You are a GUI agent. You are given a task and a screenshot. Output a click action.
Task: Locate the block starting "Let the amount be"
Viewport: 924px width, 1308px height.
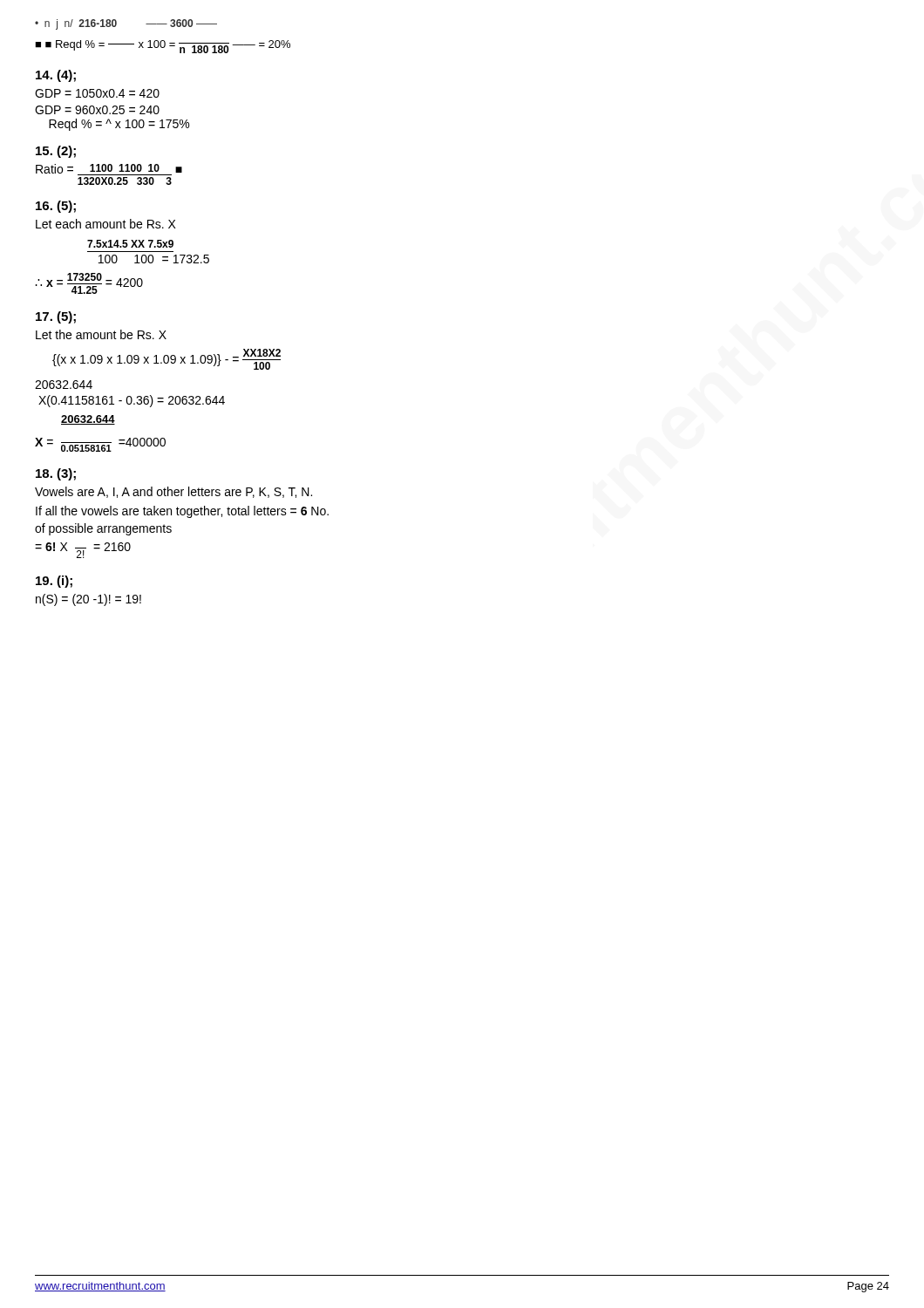pos(101,335)
